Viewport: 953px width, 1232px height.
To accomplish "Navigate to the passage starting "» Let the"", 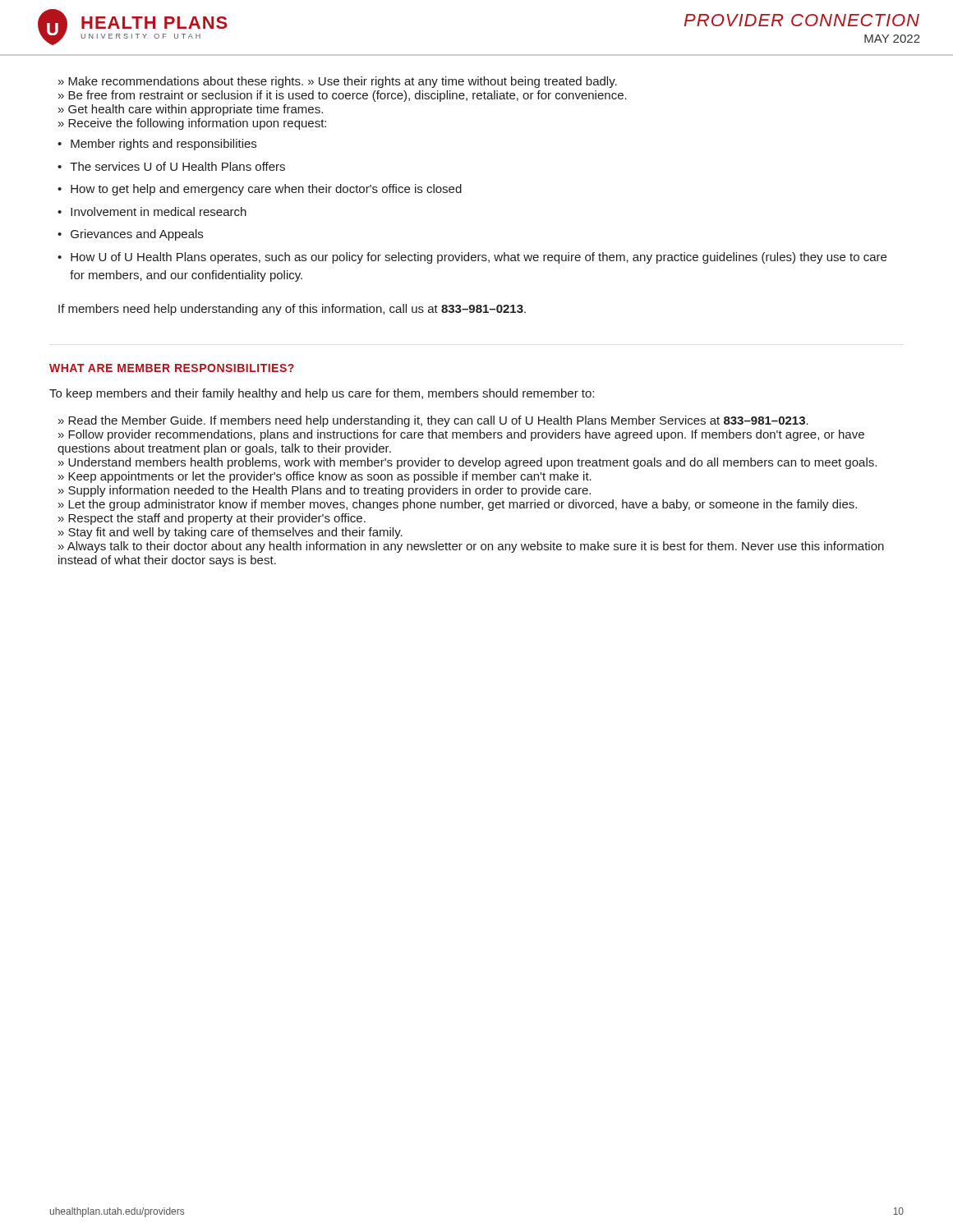I will pos(481,503).
